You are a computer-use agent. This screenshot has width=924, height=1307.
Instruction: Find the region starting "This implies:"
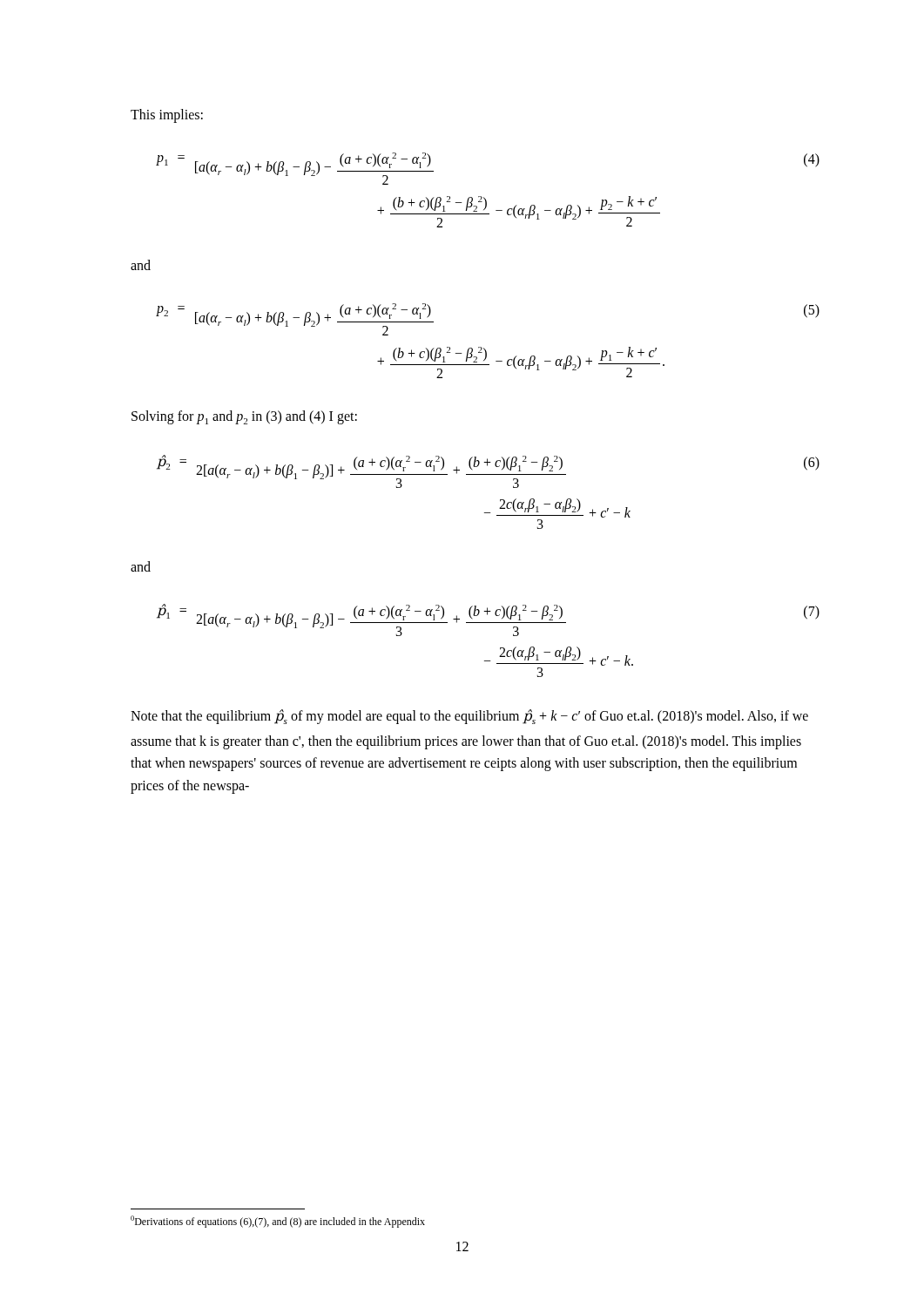167,115
